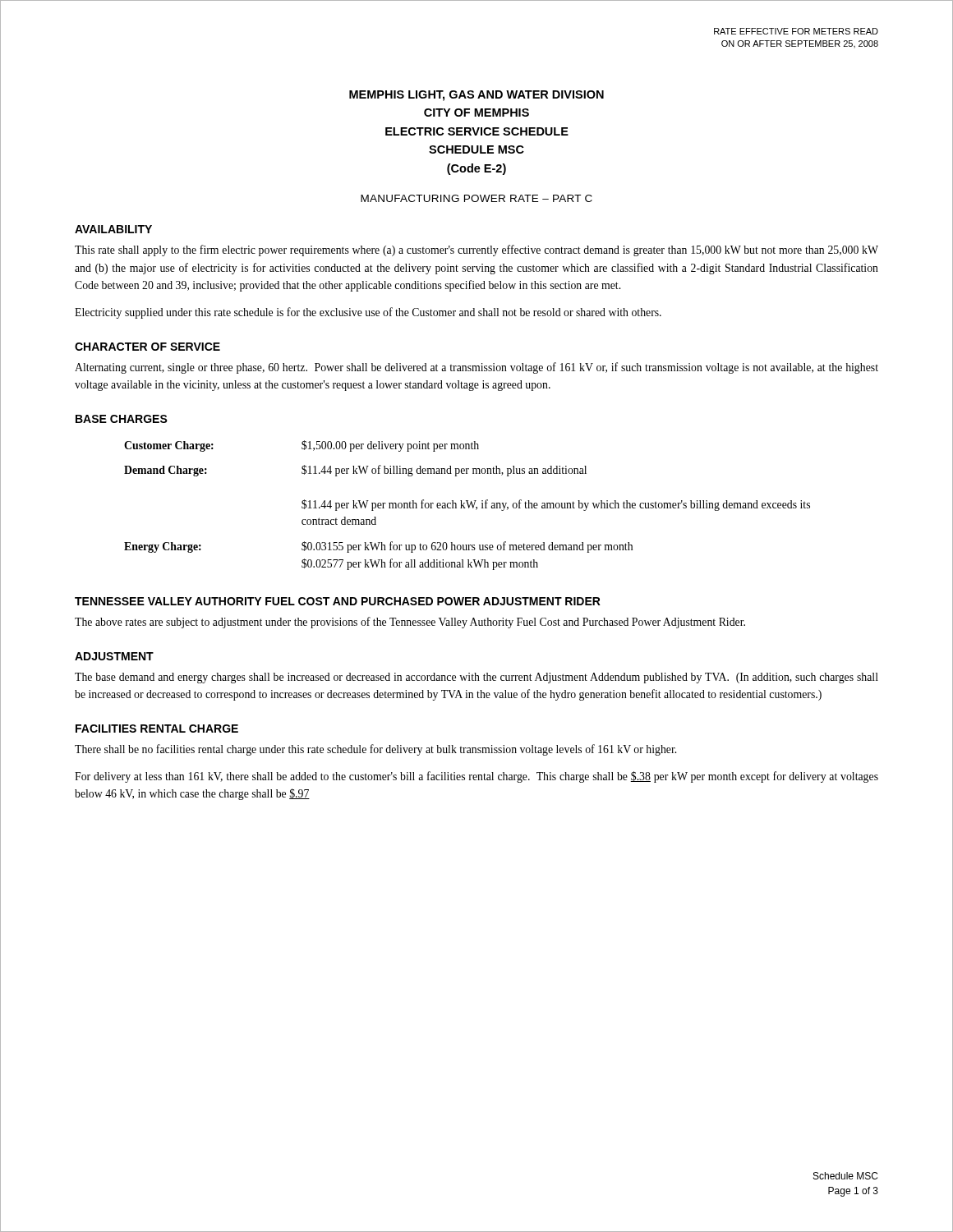Click on the region starting "CHARACTER OF SERVICE"
Image resolution: width=953 pixels, height=1232 pixels.
tap(147, 346)
